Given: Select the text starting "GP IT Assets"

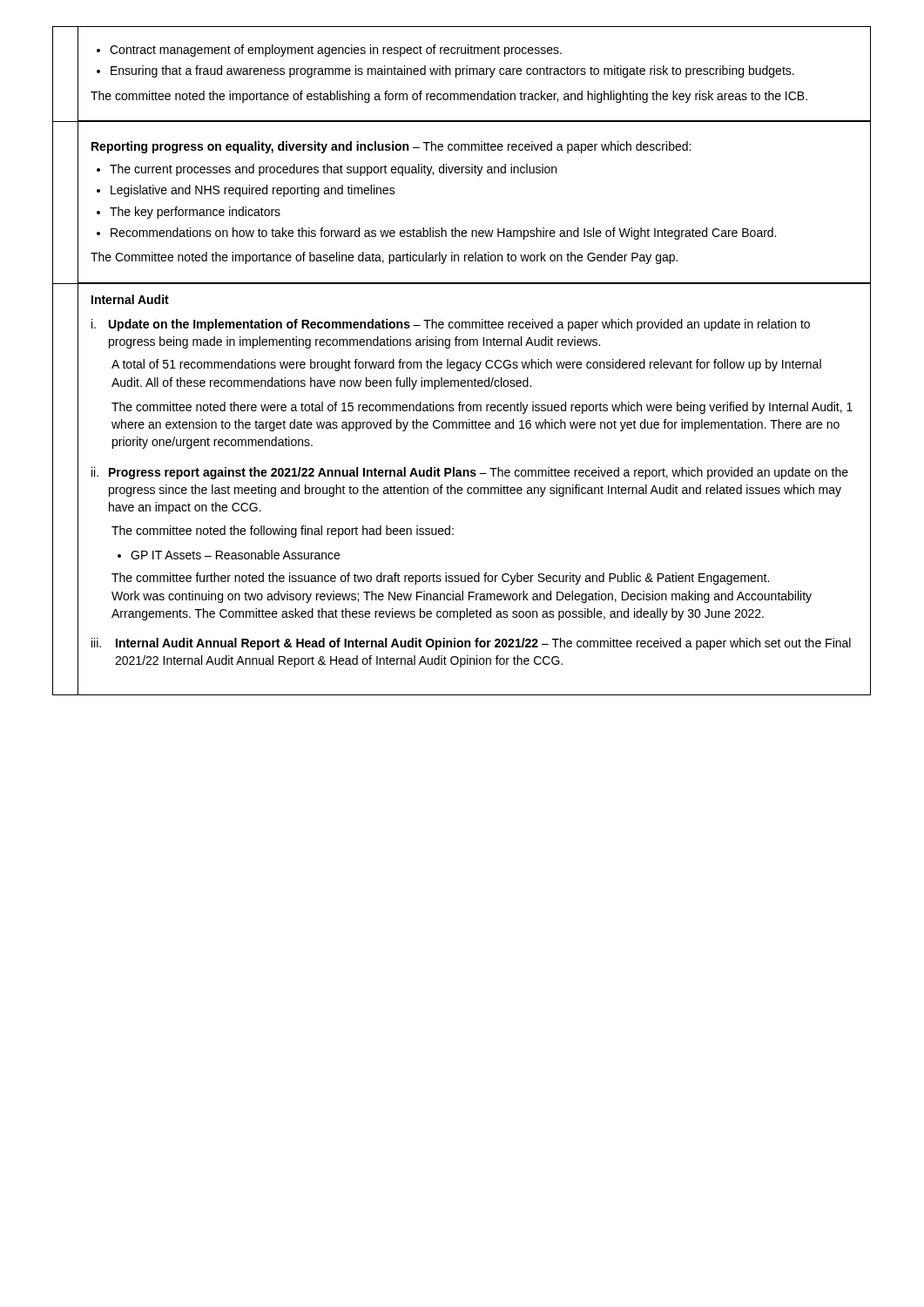Looking at the screenshot, I should (x=229, y=555).
